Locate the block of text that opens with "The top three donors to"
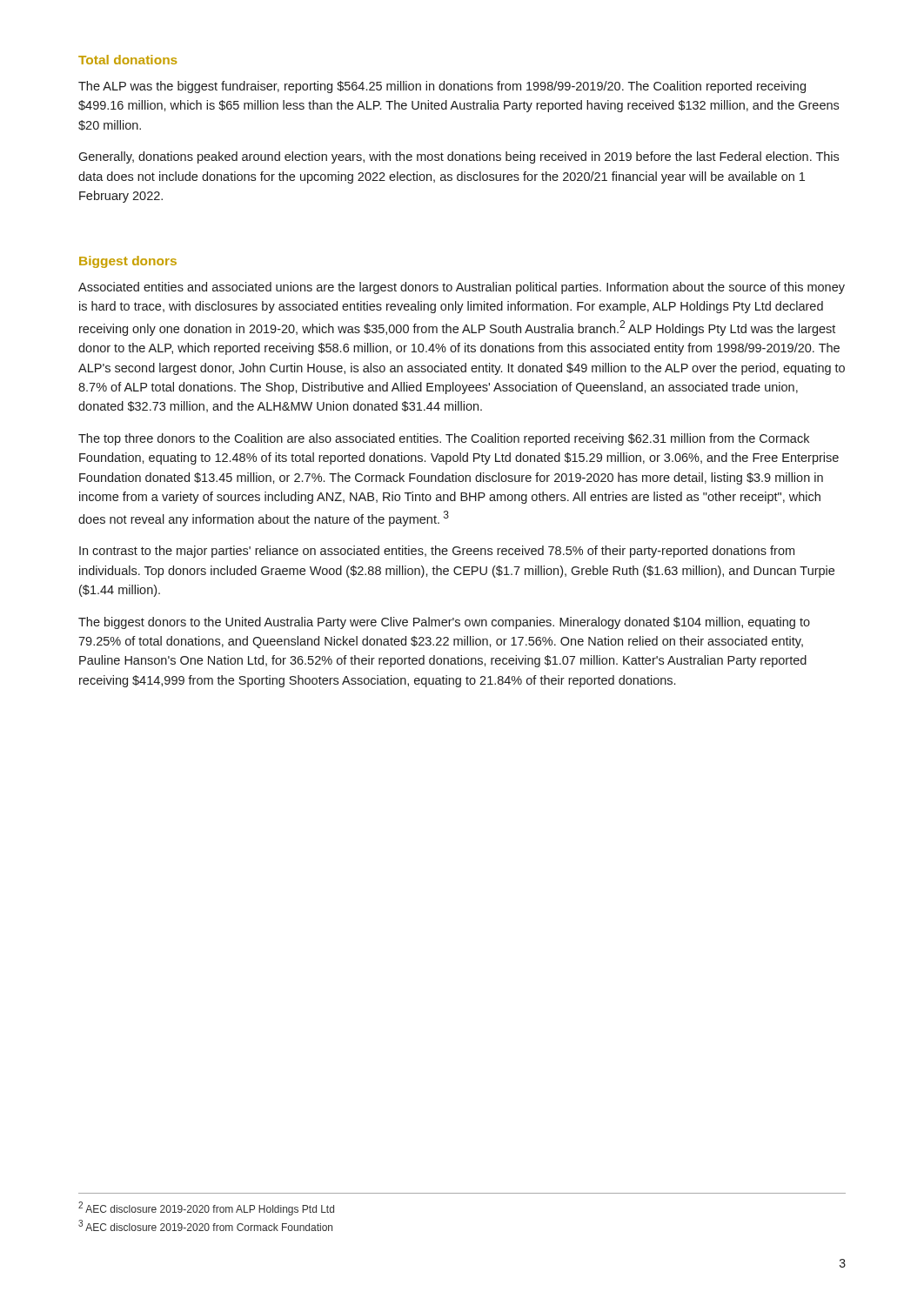This screenshot has height=1305, width=924. click(459, 479)
